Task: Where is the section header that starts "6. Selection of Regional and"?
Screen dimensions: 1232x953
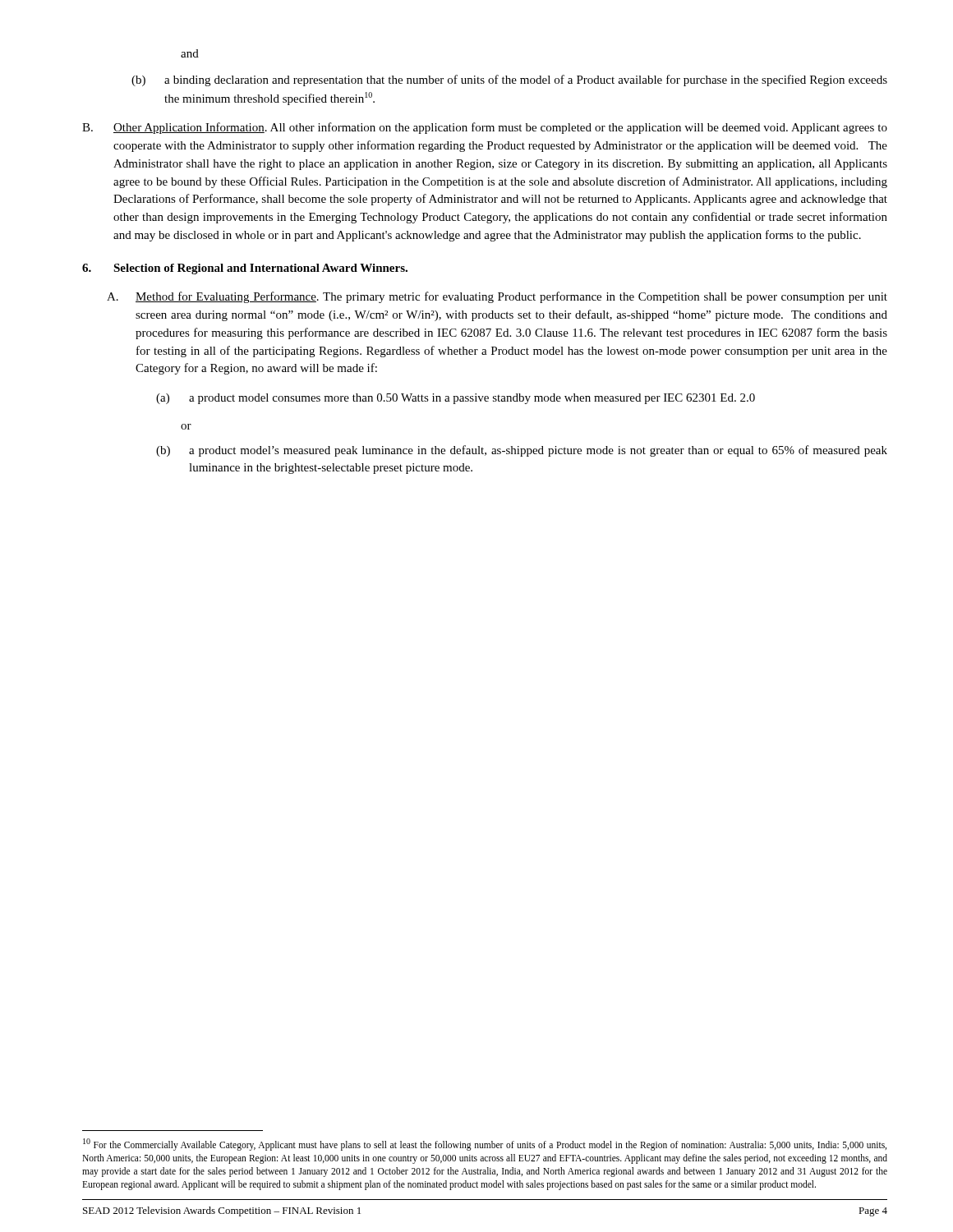Action: click(x=245, y=268)
